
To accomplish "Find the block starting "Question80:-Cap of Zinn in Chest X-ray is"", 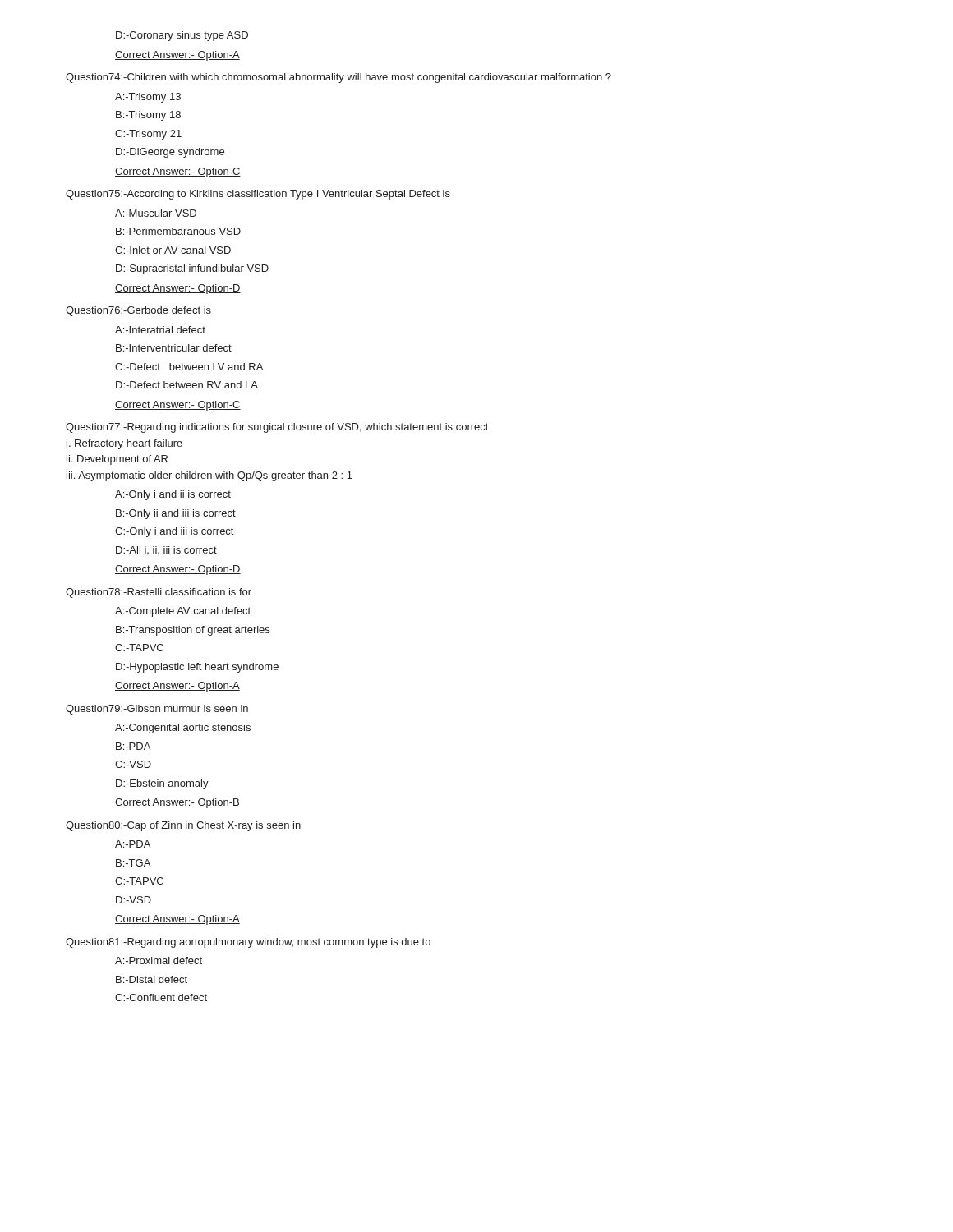I will pos(183,825).
